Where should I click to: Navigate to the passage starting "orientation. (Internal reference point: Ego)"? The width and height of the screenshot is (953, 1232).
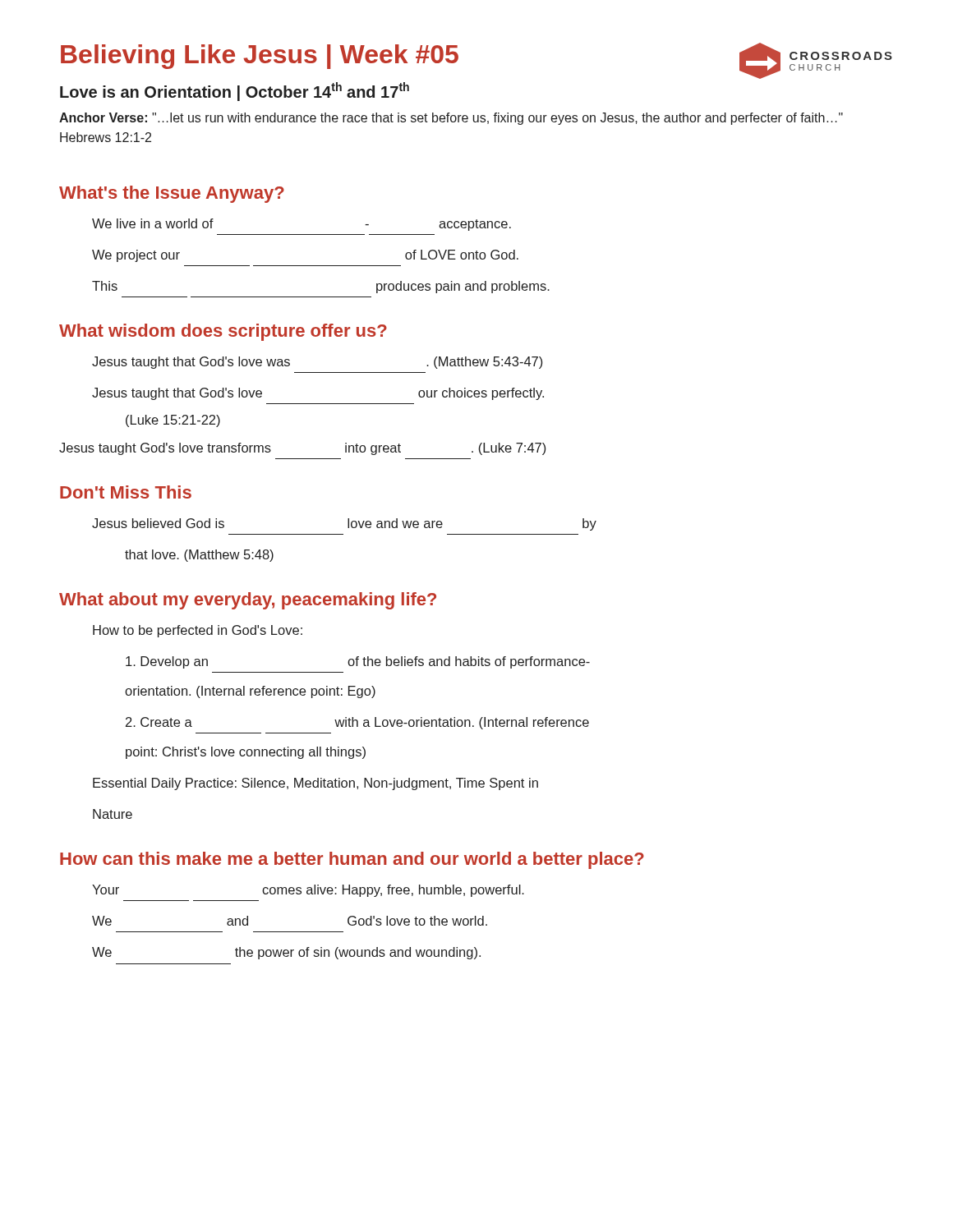[x=250, y=691]
